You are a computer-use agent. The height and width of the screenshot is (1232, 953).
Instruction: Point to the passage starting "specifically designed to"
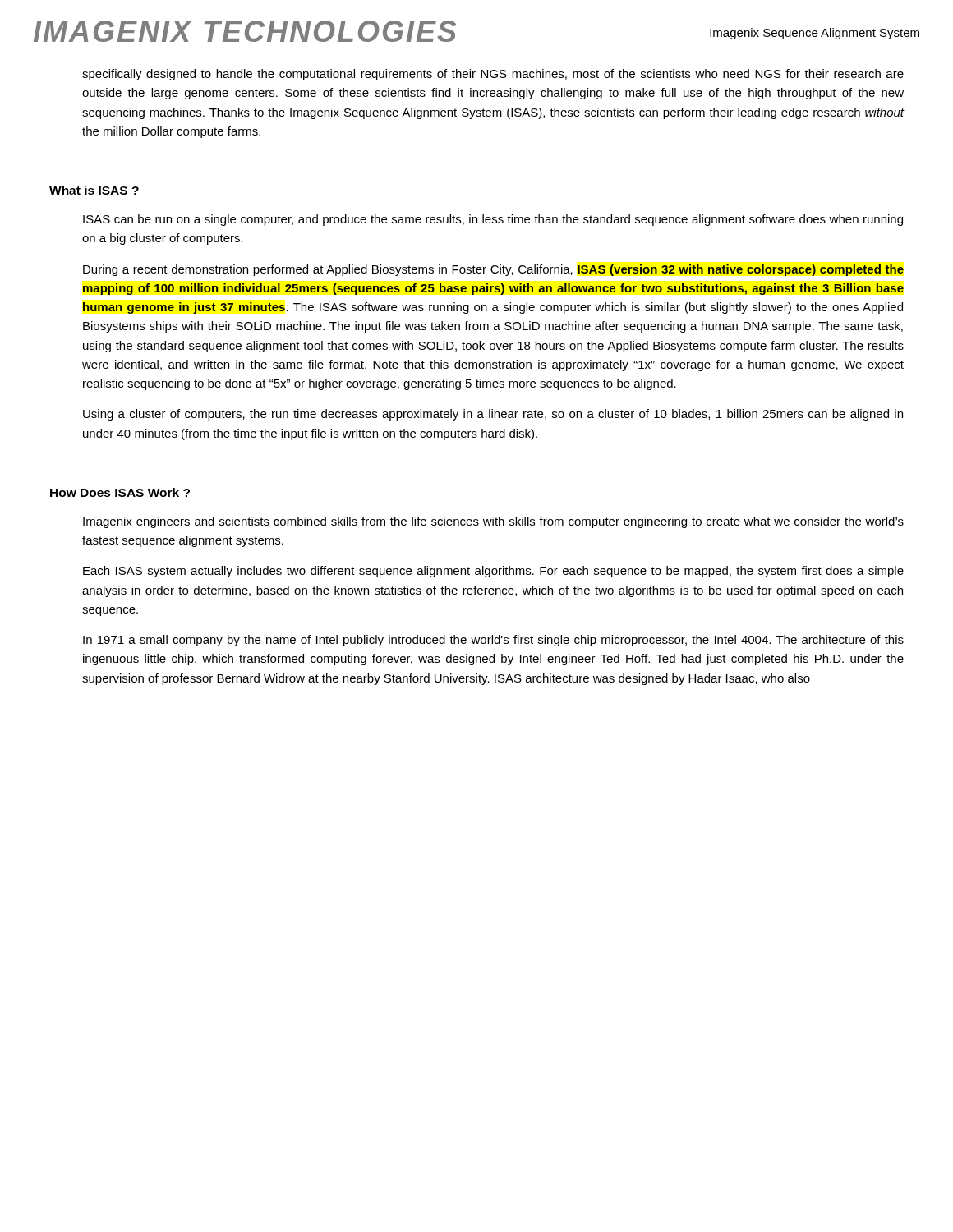click(493, 102)
